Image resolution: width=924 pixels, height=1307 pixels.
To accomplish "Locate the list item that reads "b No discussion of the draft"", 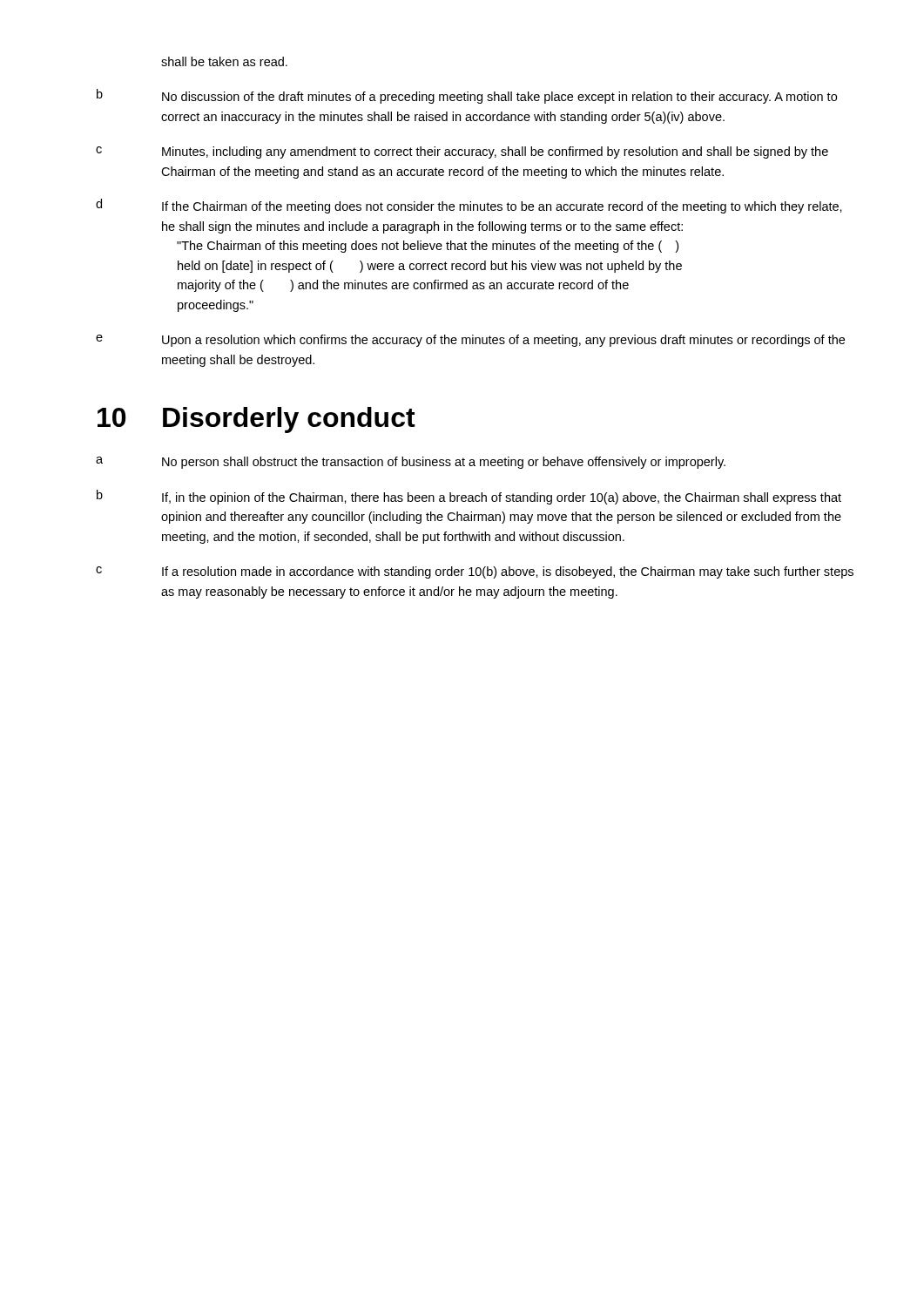I will [x=475, y=107].
